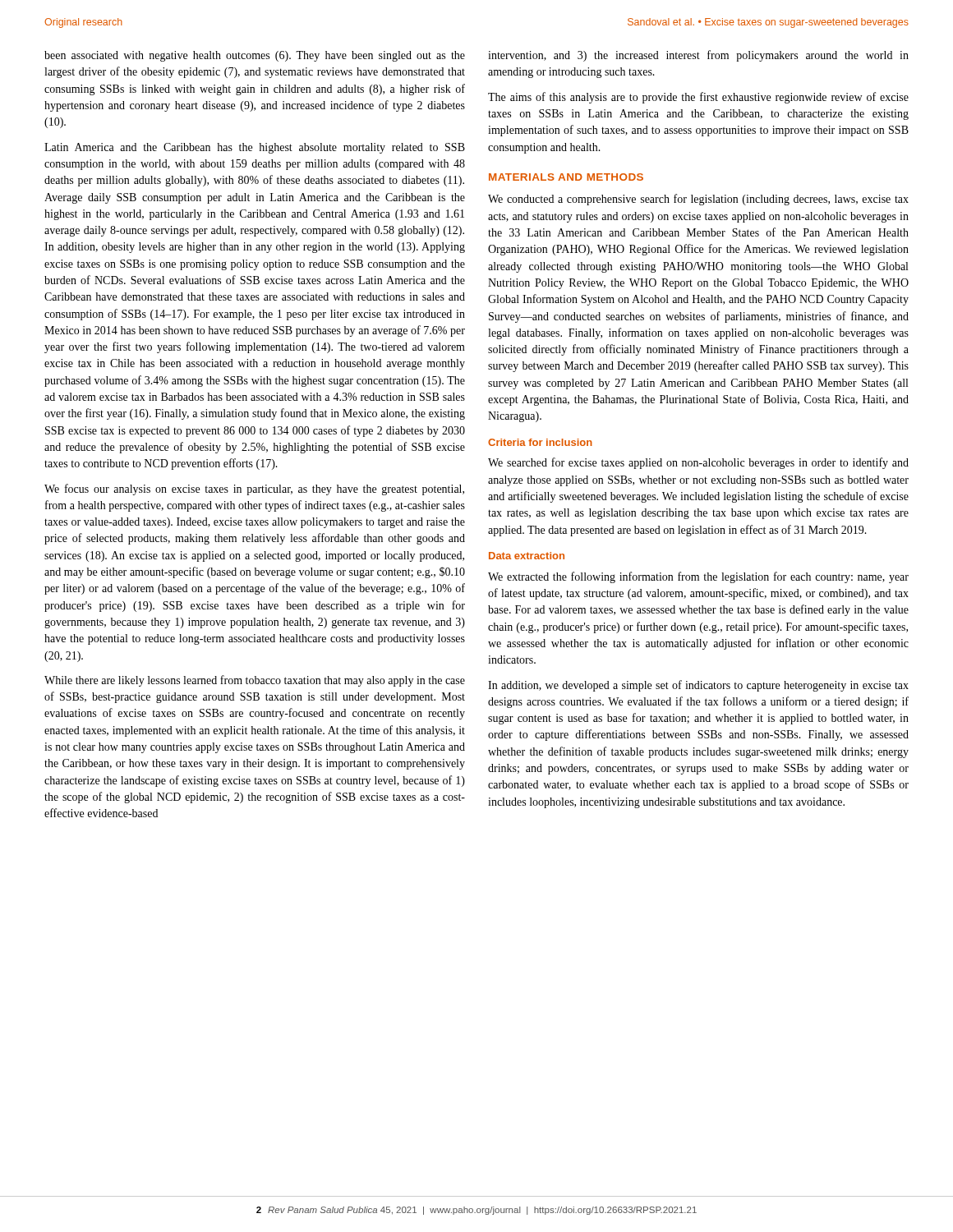The image size is (953, 1232).
Task: Click on the text block with the text "We conducted a comprehensive search for"
Action: (x=698, y=308)
